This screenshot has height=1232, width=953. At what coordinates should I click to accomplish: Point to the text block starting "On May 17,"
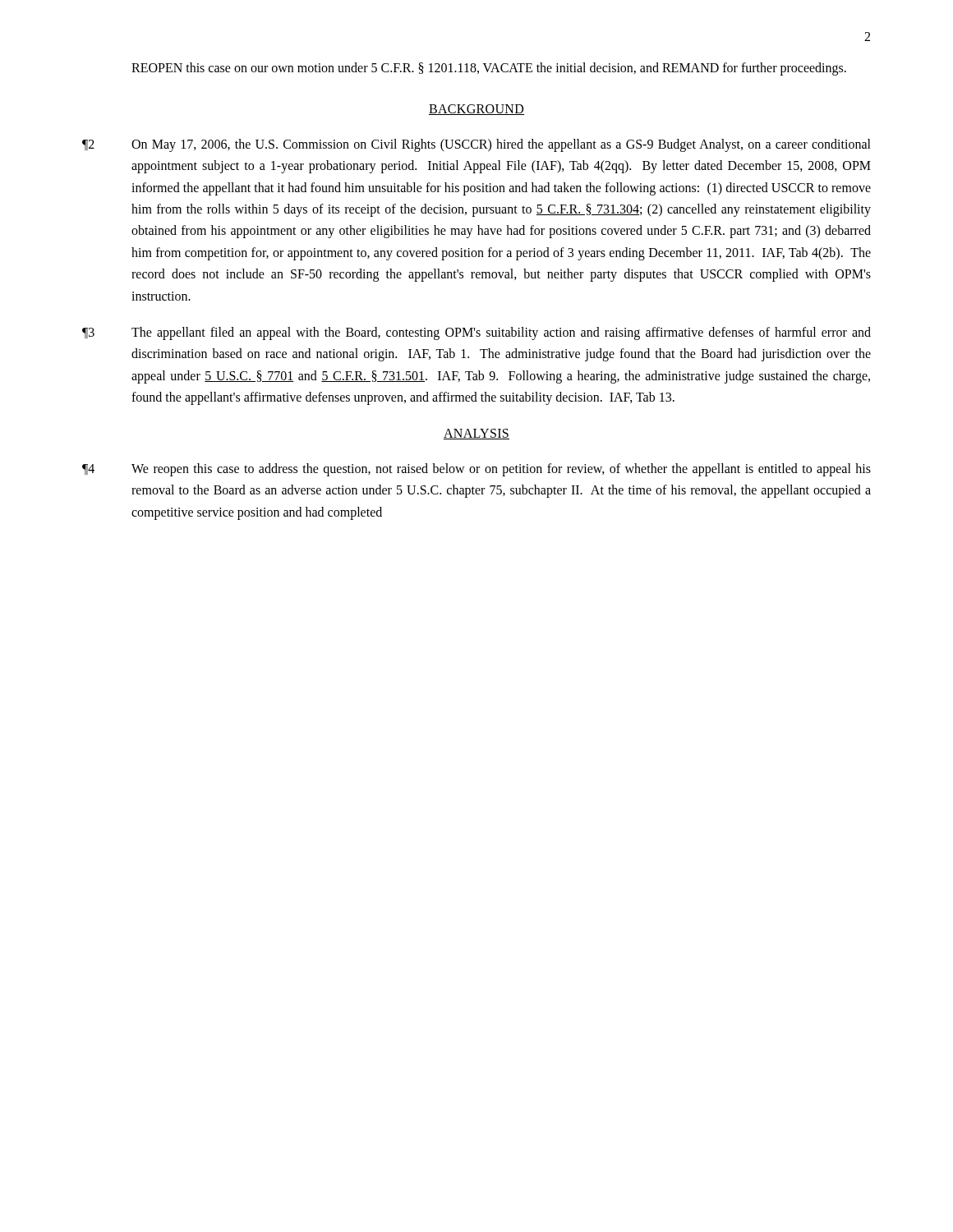[501, 220]
